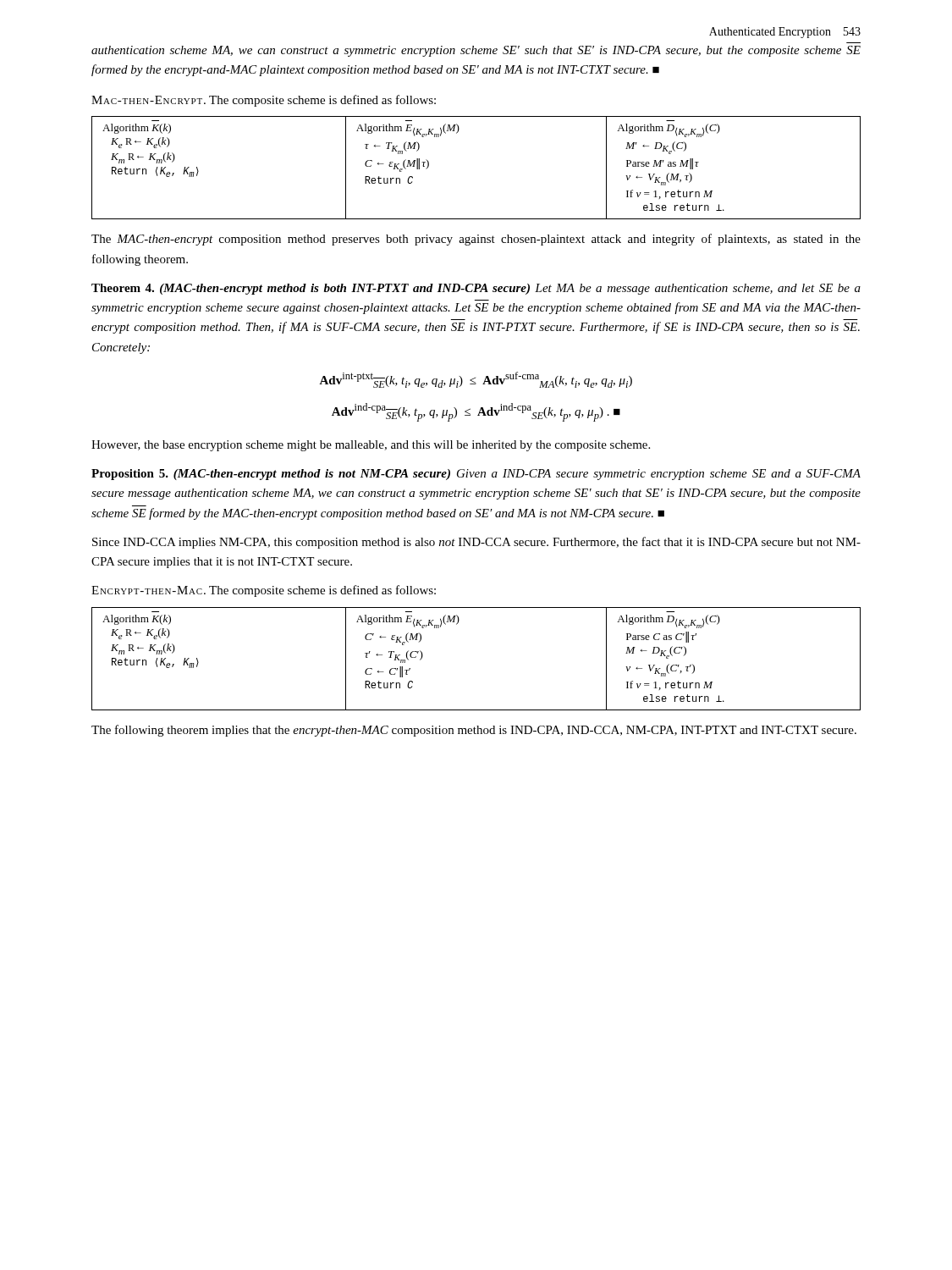
Task: Point to the element starting "Advind‑cpaSE(k, tp, q, μp) ≤ Advind‑cpaSE(k,"
Action: (x=476, y=411)
